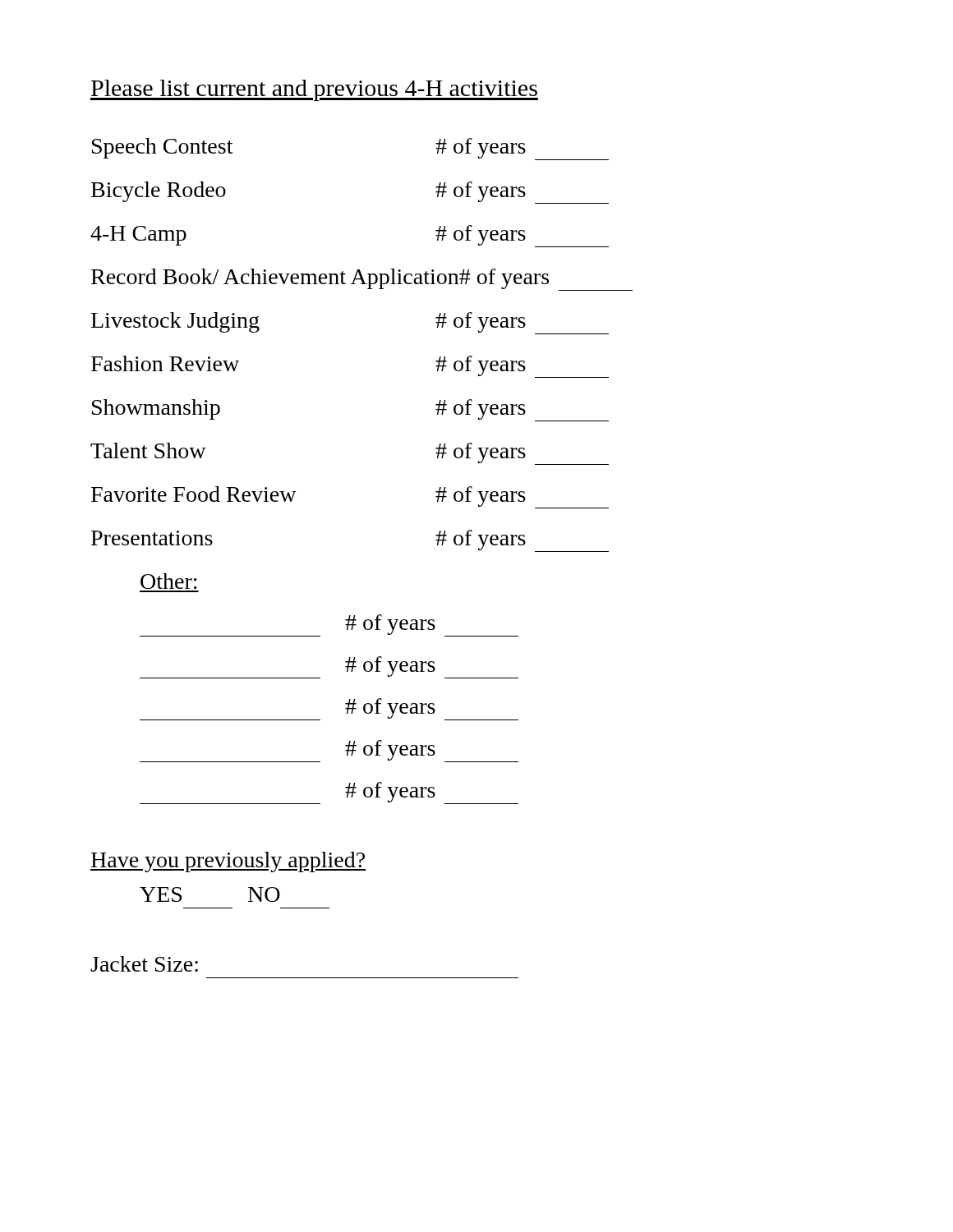Locate a section header
The width and height of the screenshot is (953, 1232).
point(314,88)
